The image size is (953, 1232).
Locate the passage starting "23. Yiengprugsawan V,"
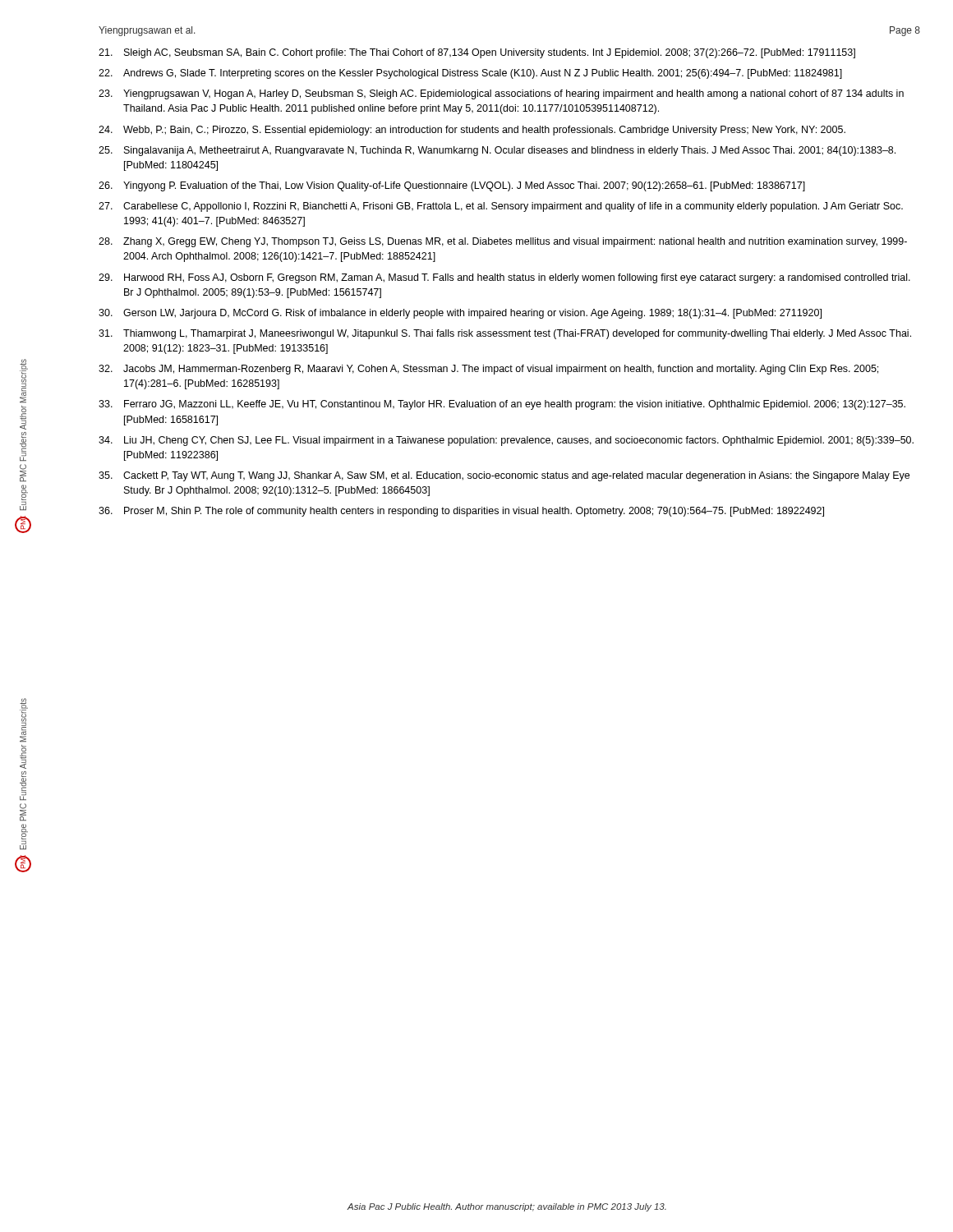(507, 101)
